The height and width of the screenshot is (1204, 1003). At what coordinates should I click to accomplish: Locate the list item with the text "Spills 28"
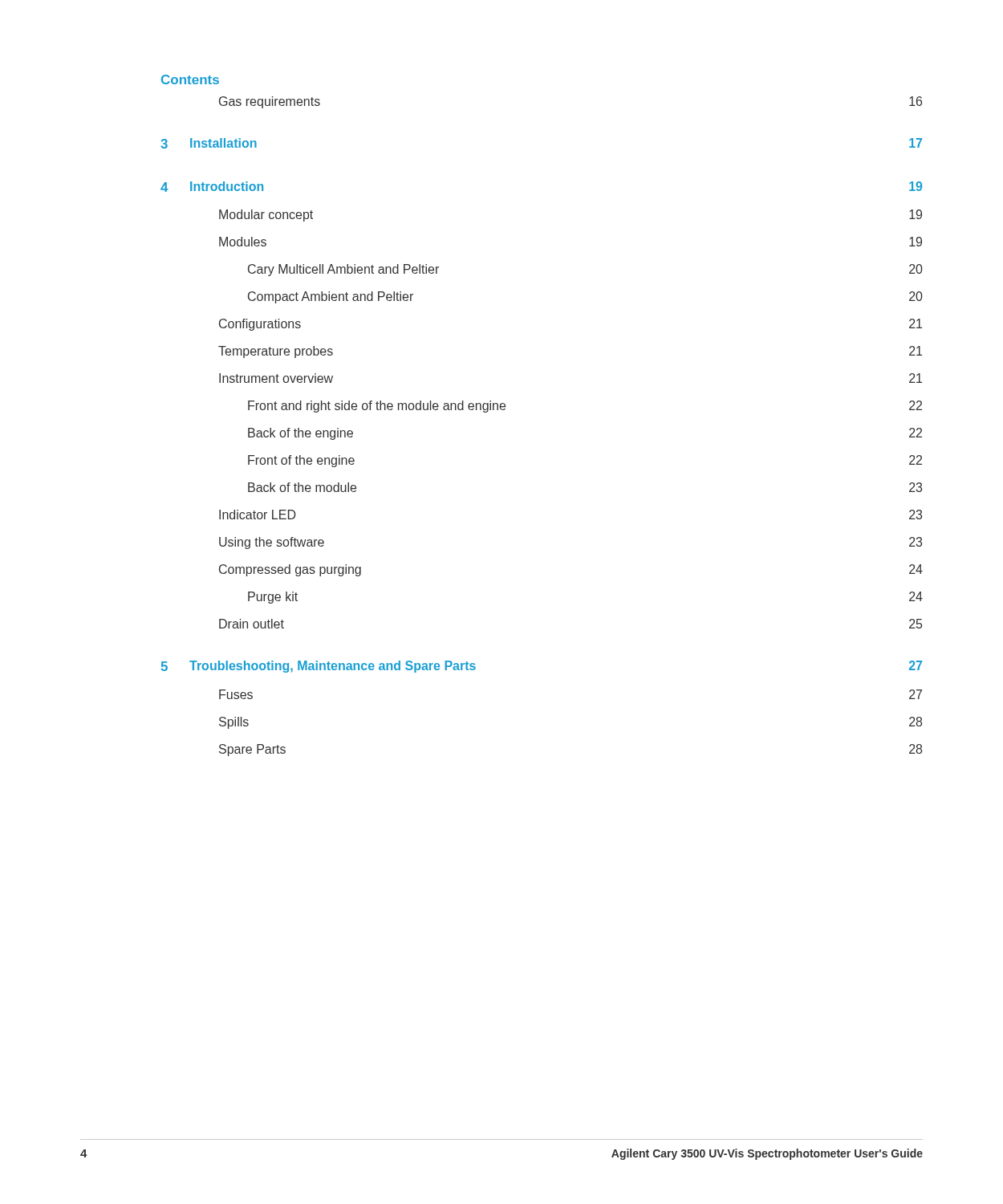pyautogui.click(x=235, y=723)
